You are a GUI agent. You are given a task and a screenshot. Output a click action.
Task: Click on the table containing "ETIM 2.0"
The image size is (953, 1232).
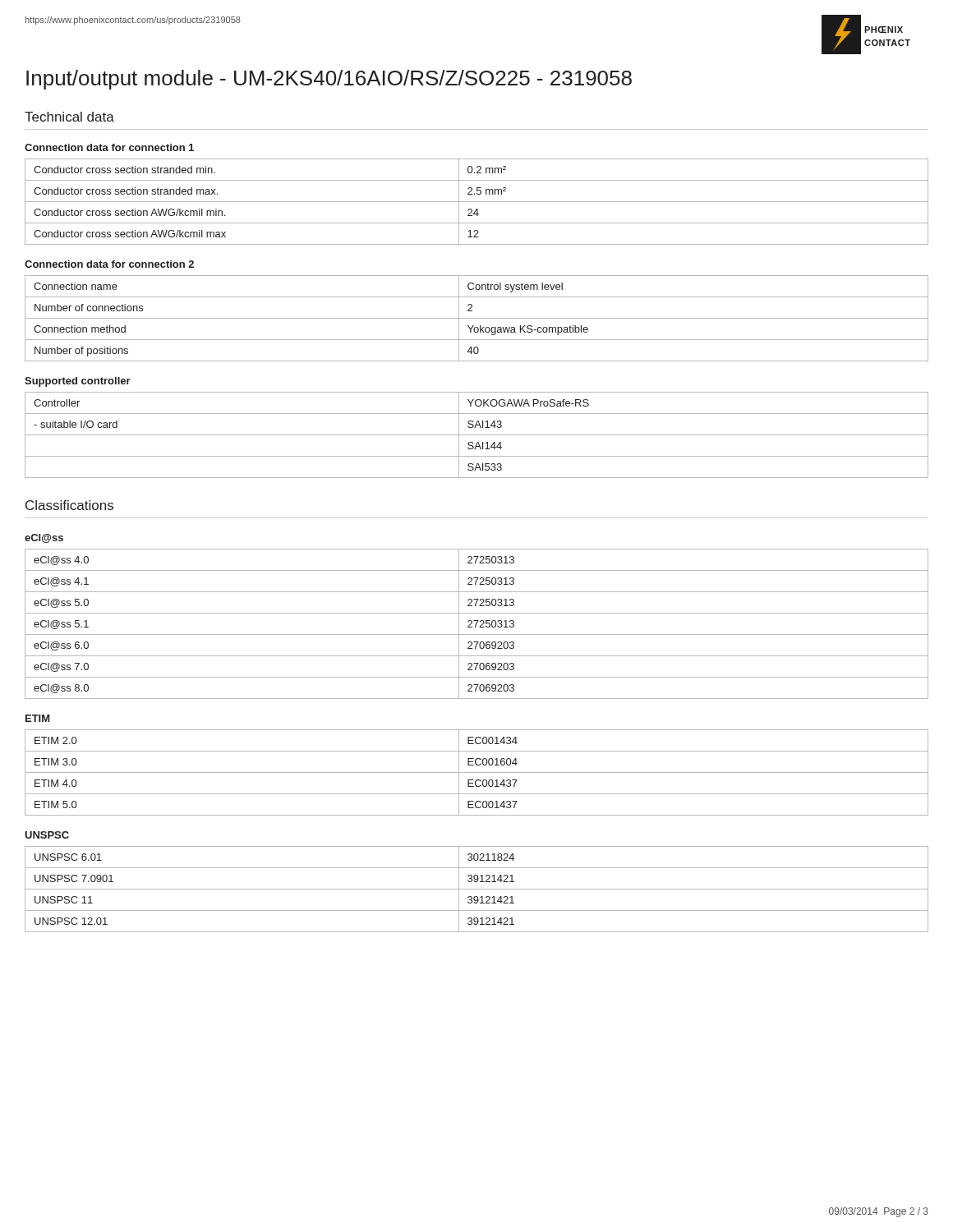(476, 772)
